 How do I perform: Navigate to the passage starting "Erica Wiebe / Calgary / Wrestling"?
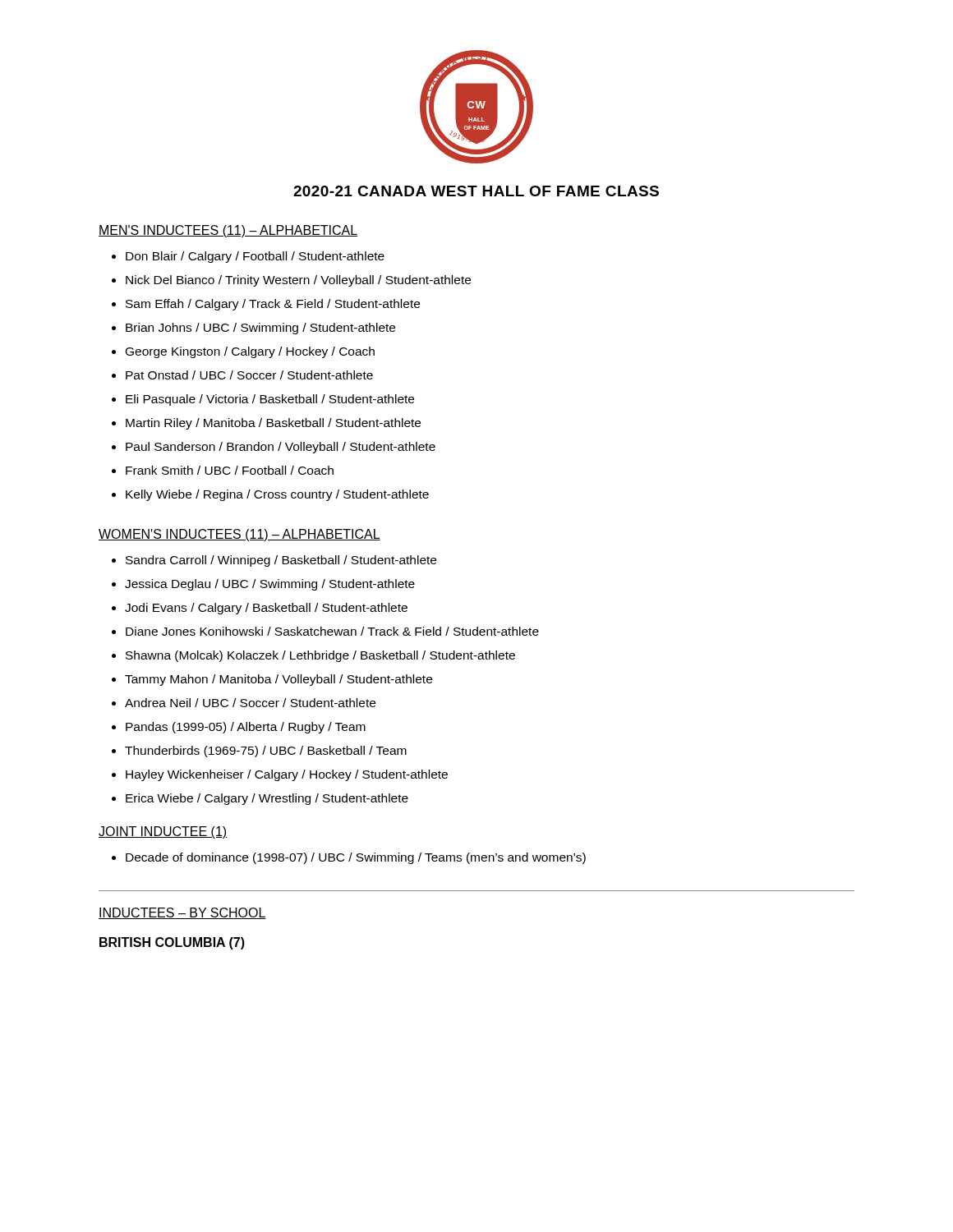pyautogui.click(x=267, y=798)
